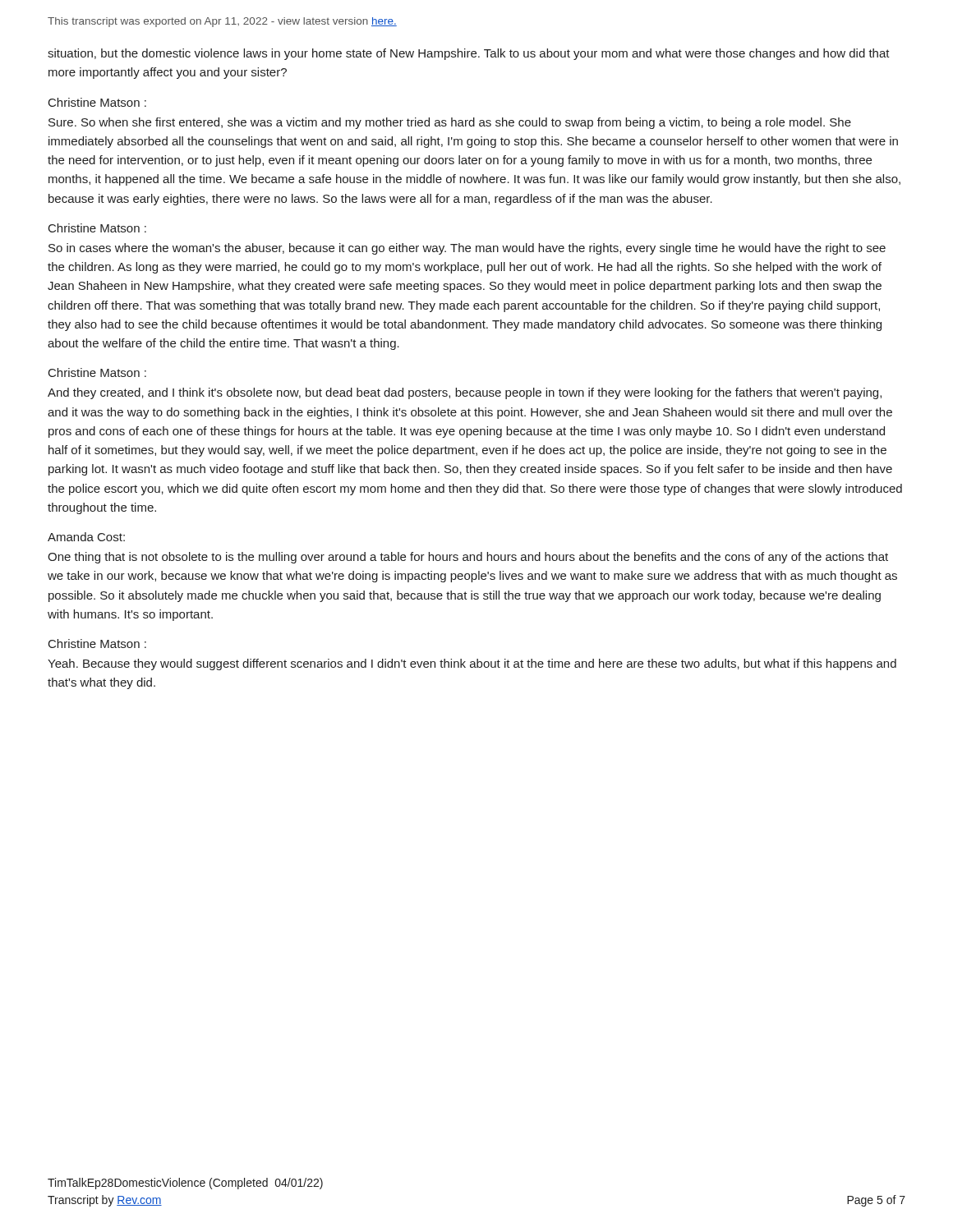Click on the passage starting "One thing that is not obsolete to"
Viewport: 953px width, 1232px height.
(473, 585)
